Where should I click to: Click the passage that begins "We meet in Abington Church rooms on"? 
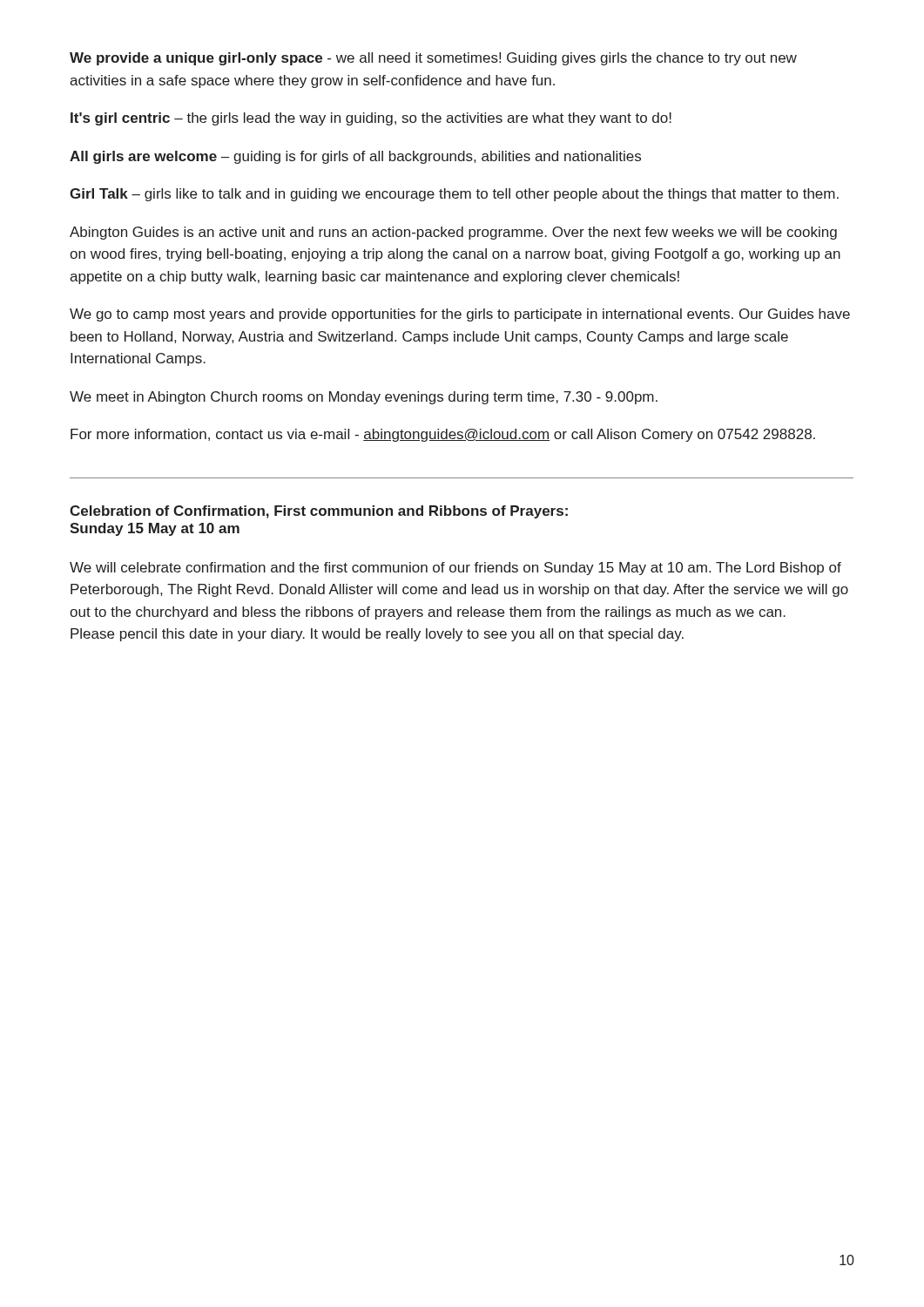pos(364,396)
